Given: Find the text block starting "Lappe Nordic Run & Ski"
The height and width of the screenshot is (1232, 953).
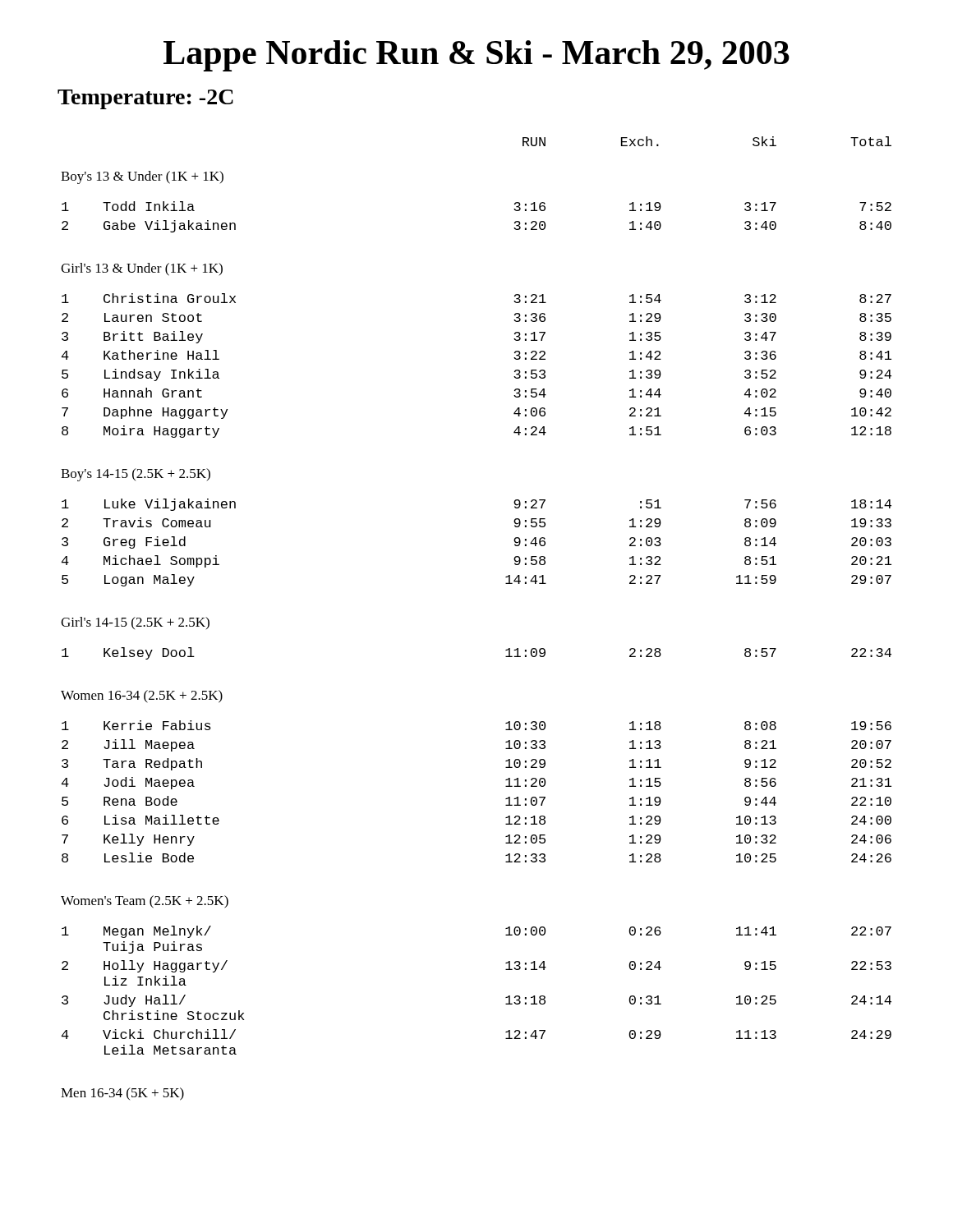Looking at the screenshot, I should [476, 53].
